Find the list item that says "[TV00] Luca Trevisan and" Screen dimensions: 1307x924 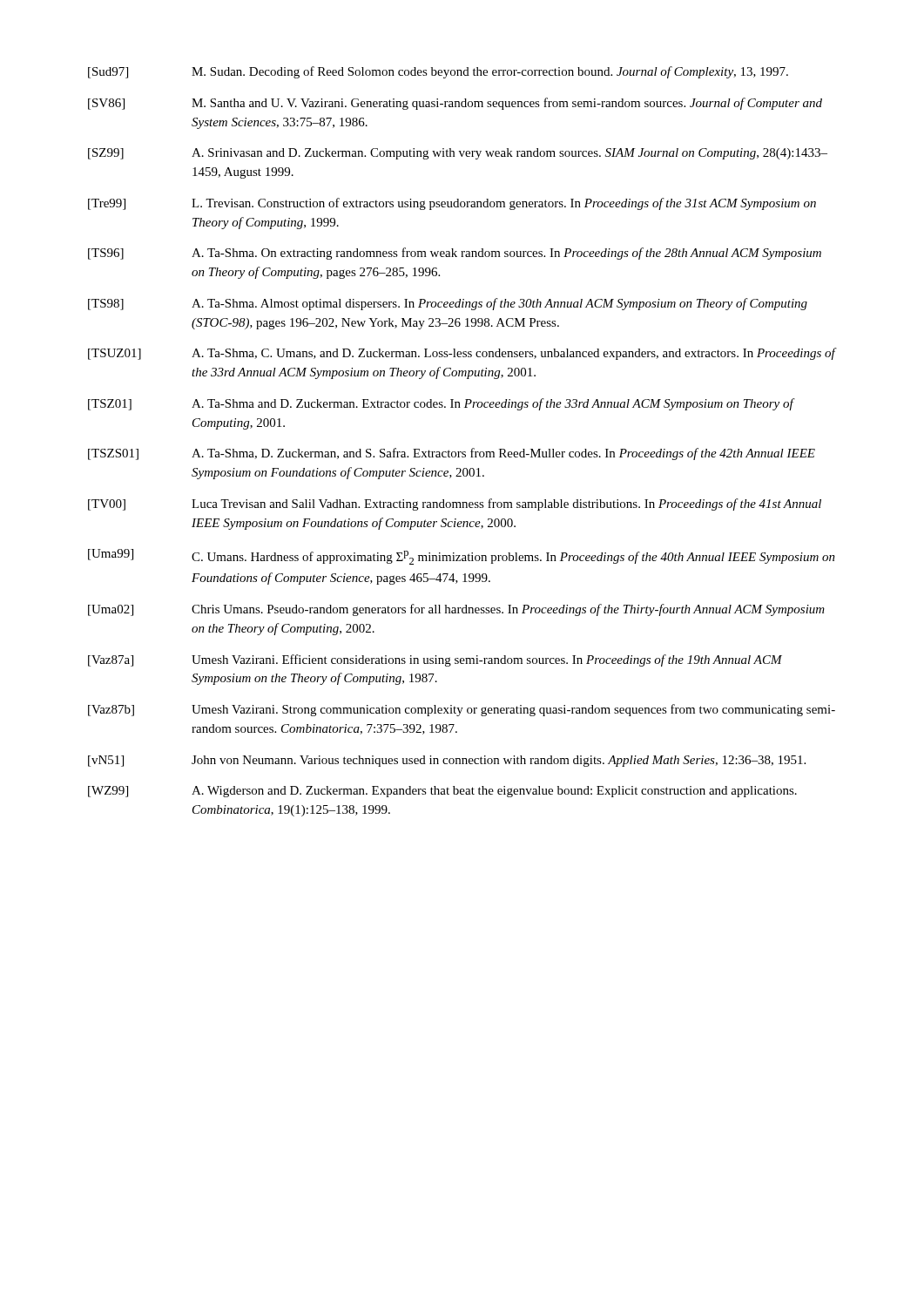462,514
